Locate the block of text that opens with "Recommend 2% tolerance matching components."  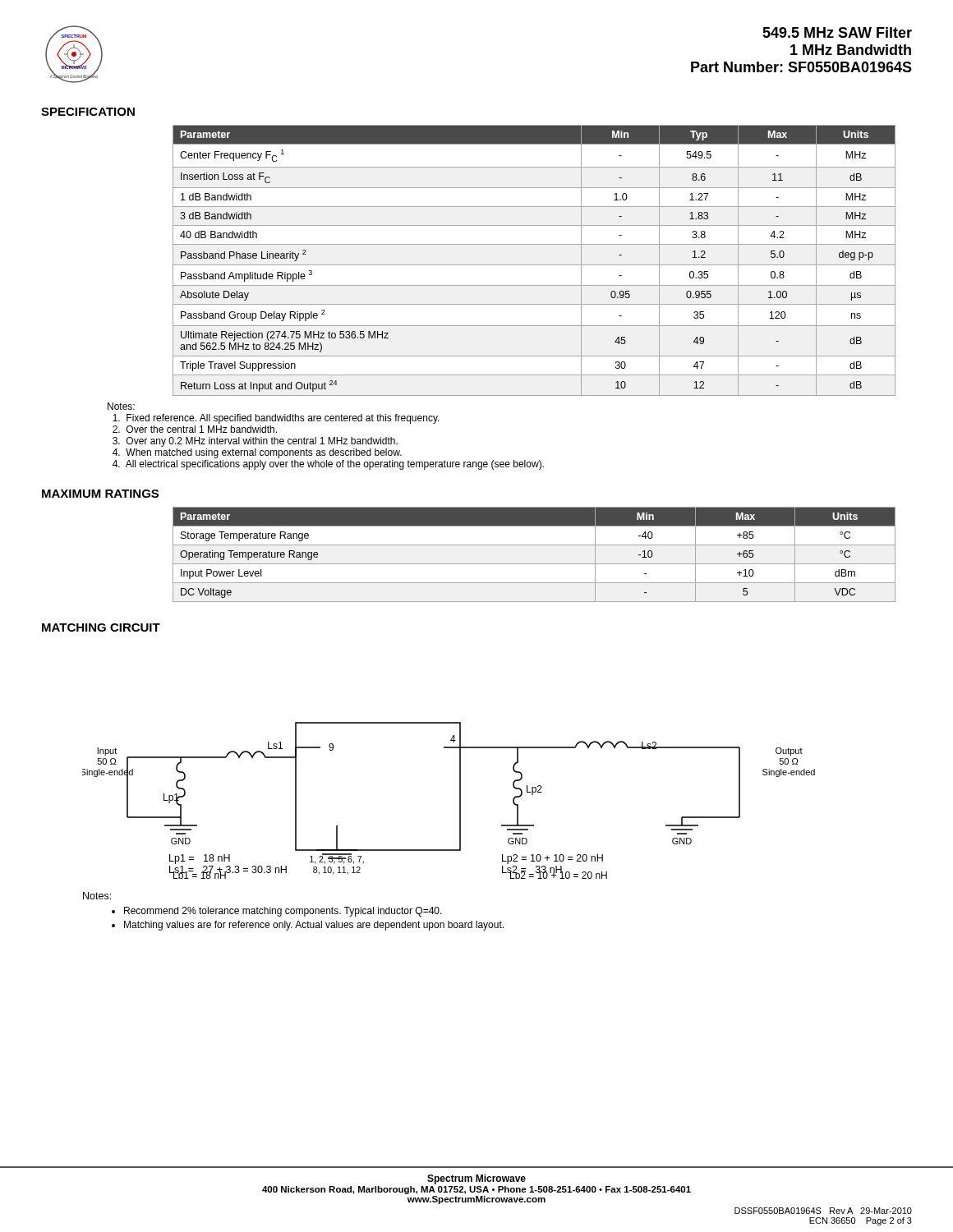point(283,912)
